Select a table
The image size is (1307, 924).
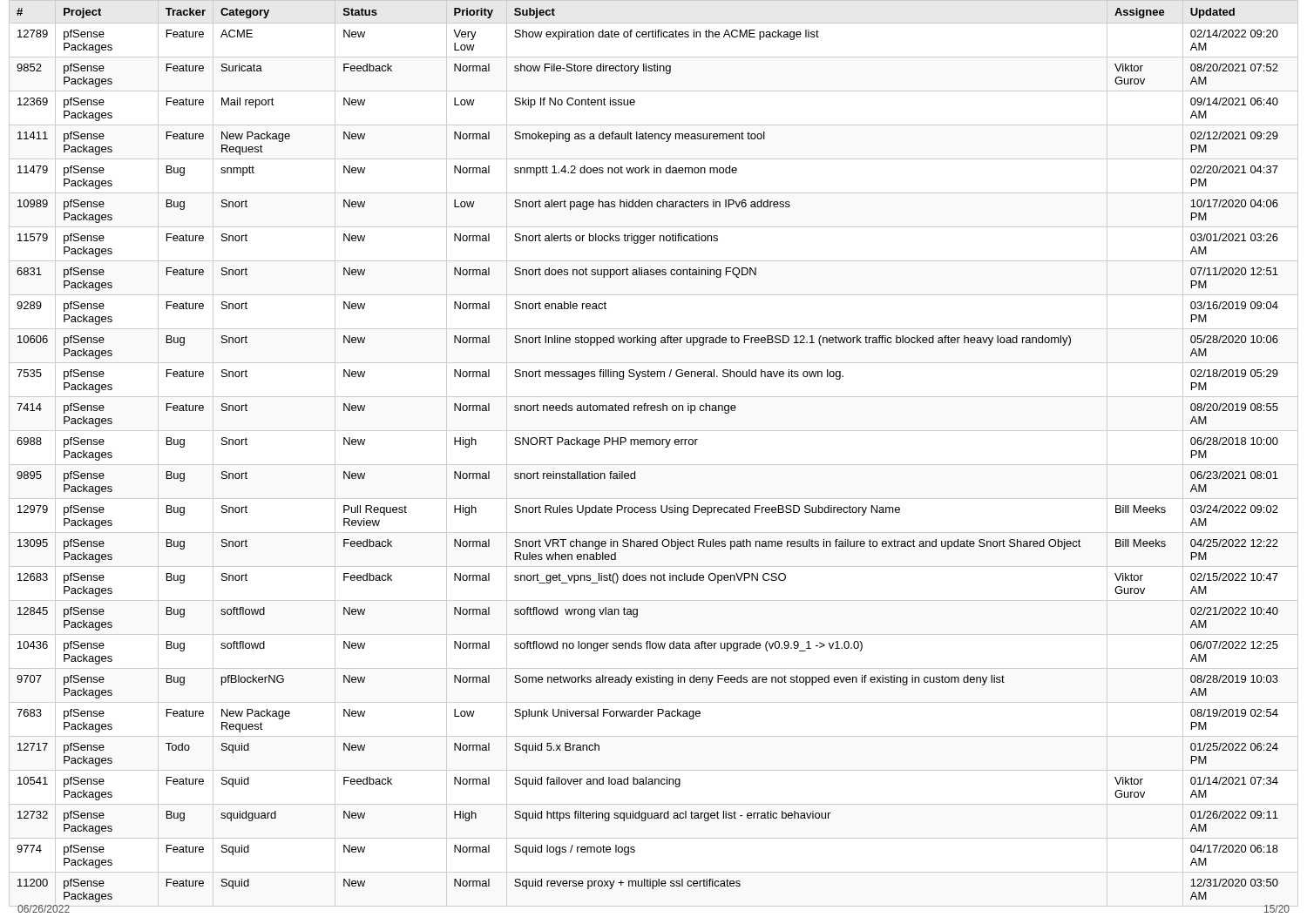pos(654,453)
